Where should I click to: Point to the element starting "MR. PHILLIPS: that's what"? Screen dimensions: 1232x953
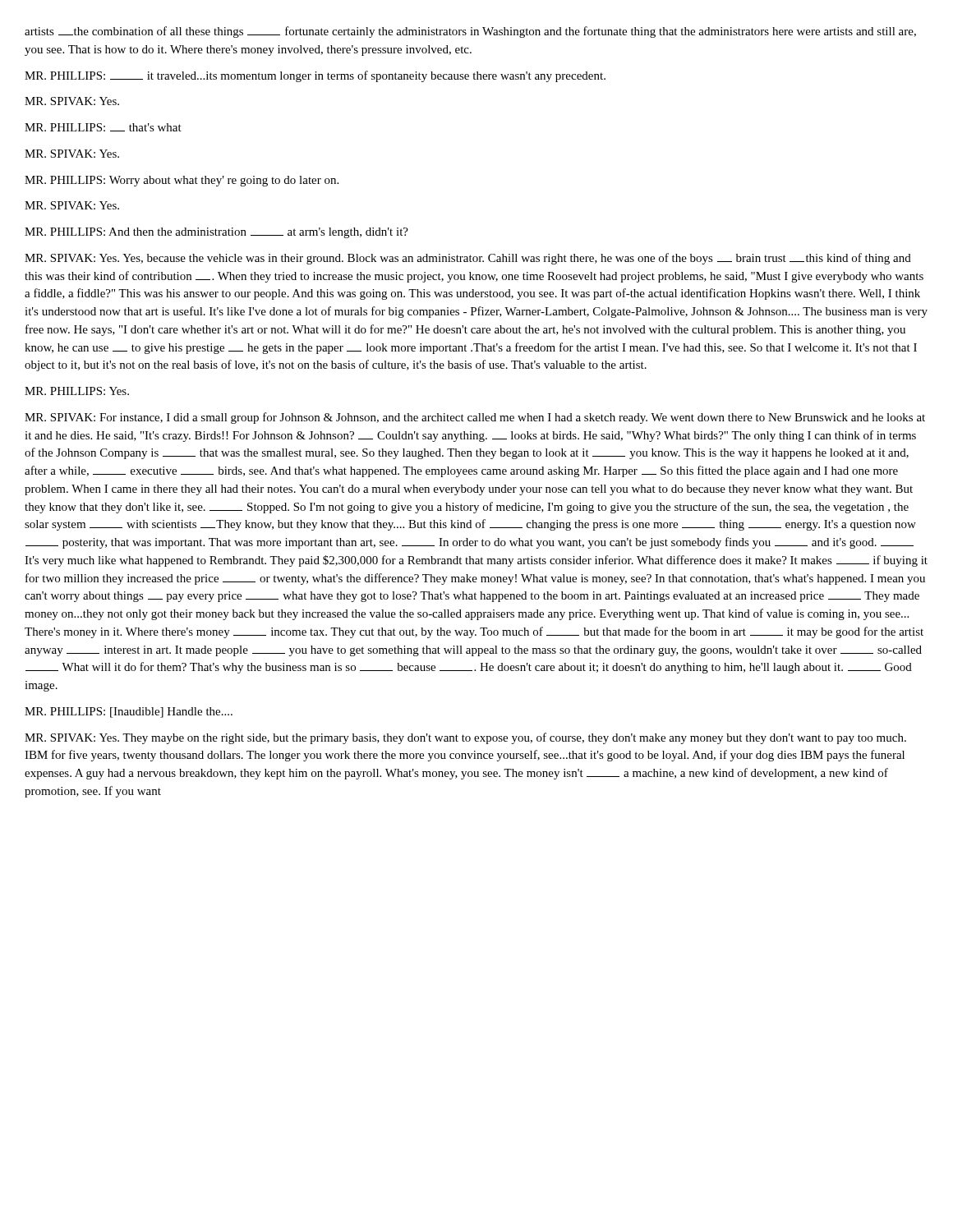103,127
